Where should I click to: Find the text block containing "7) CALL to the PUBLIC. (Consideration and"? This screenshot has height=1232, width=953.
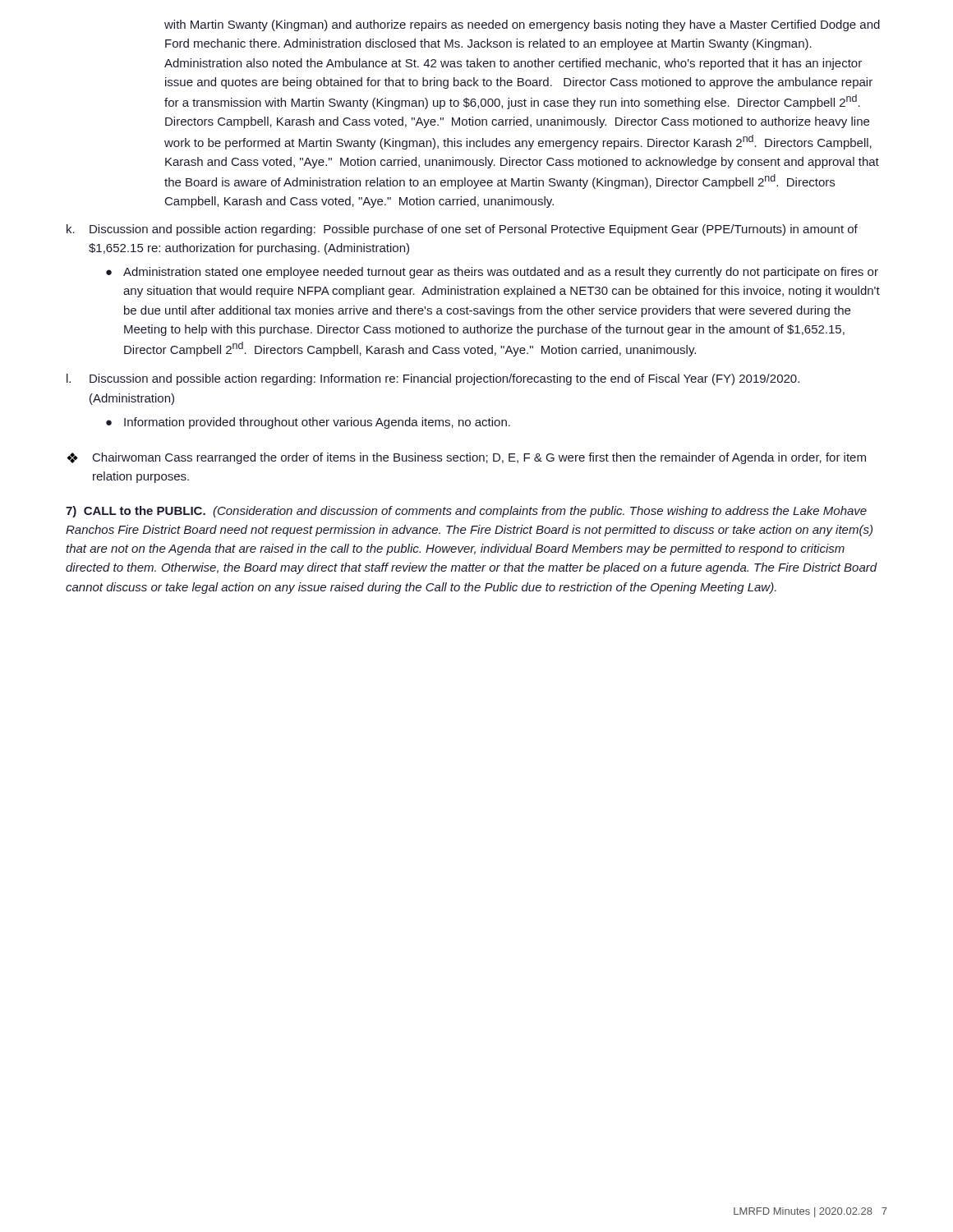(x=471, y=548)
